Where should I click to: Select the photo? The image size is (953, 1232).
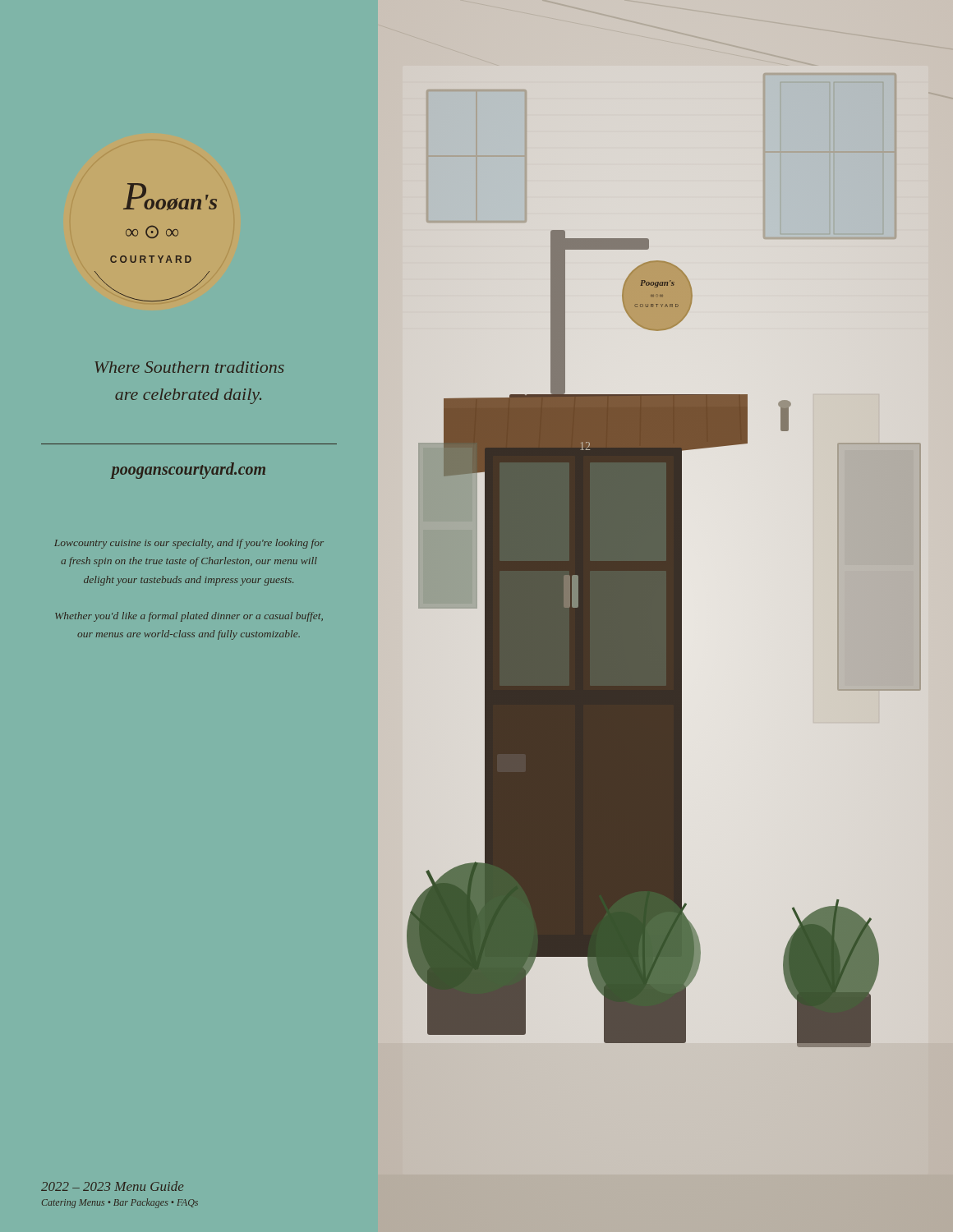(x=665, y=616)
